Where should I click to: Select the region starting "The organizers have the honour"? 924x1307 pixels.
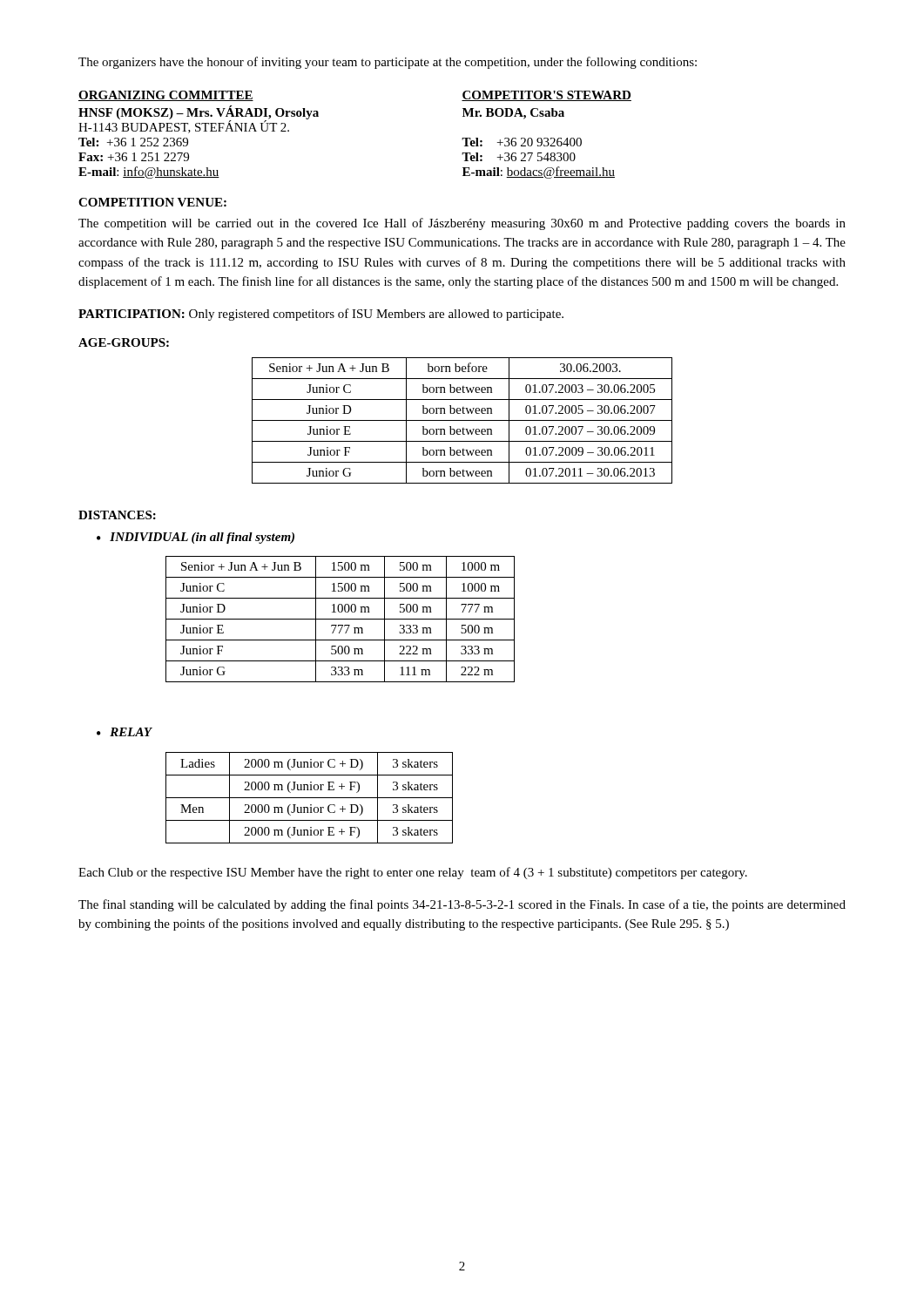[x=388, y=62]
